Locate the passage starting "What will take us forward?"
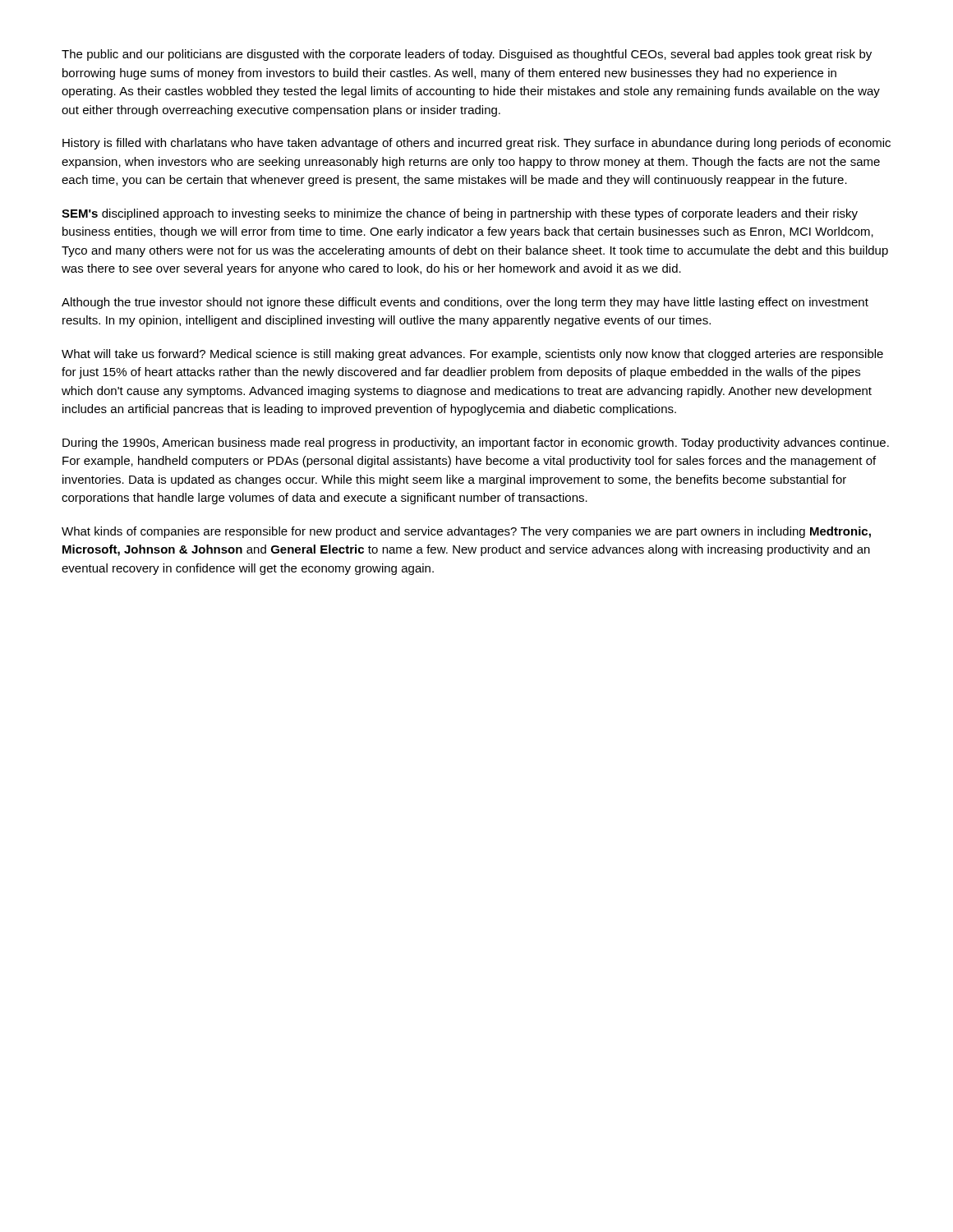 (476, 382)
